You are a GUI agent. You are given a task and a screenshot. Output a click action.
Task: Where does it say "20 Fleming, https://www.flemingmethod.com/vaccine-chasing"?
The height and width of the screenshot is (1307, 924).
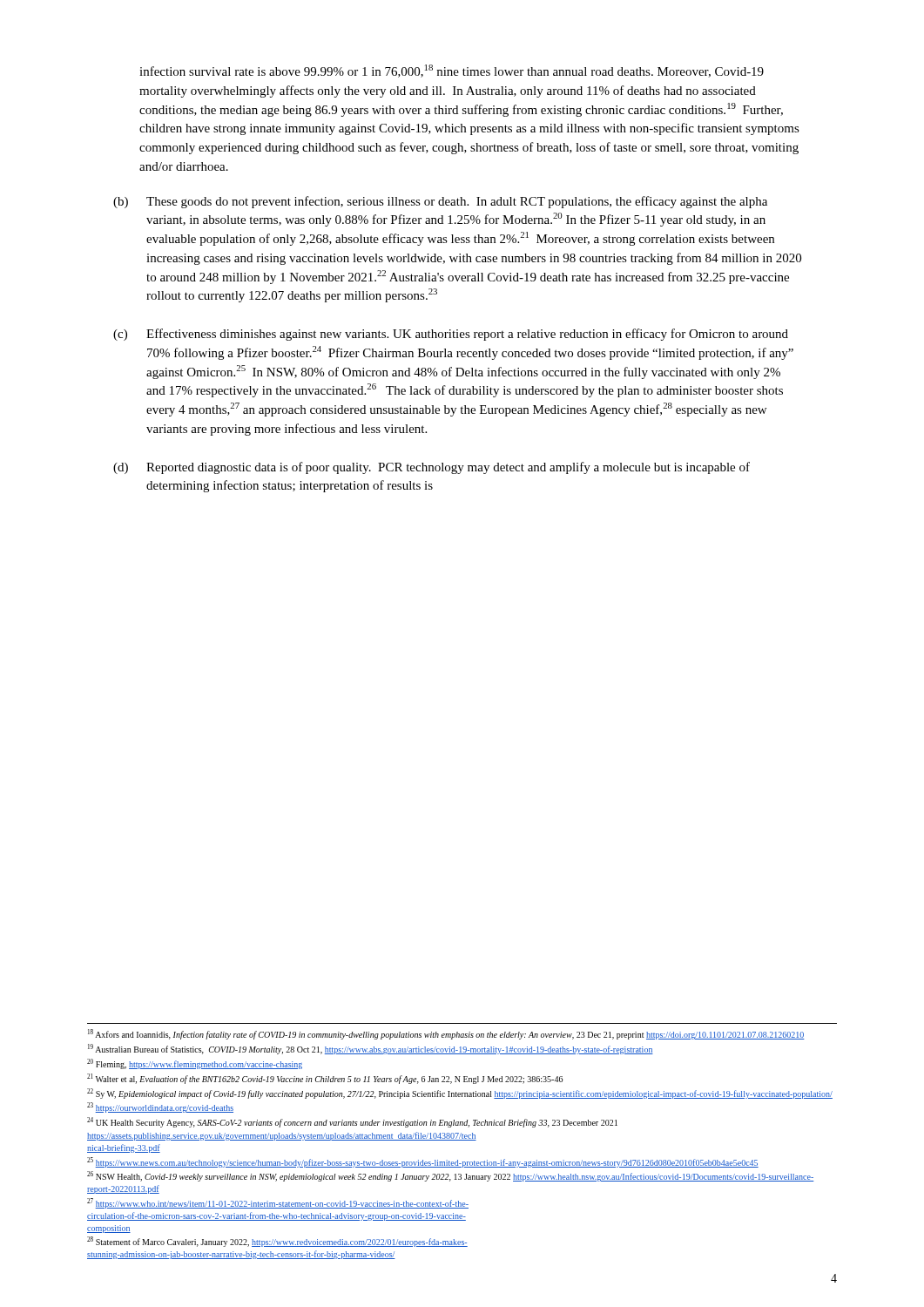pos(195,1064)
